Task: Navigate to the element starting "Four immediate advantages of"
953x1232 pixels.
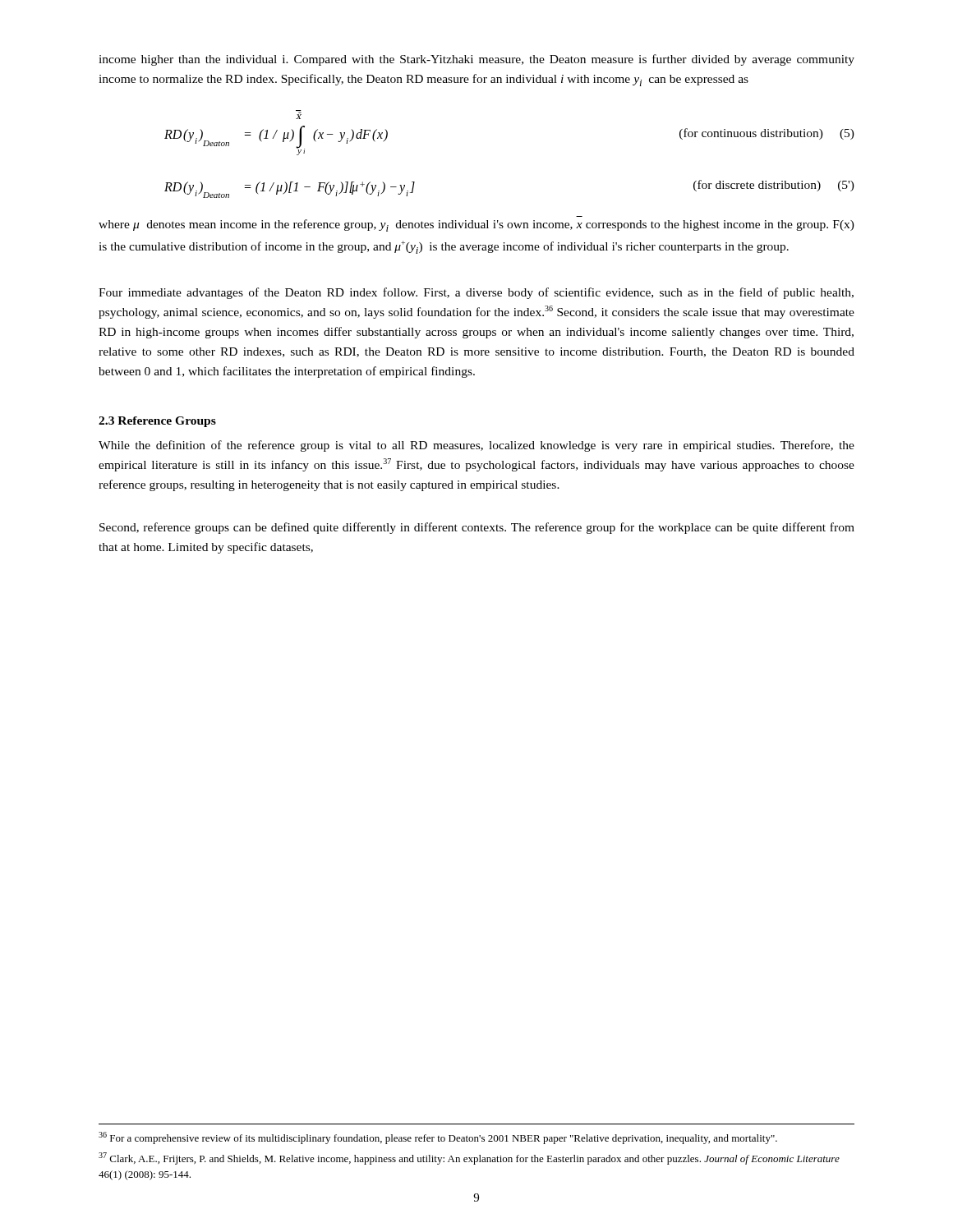Action: 476,331
